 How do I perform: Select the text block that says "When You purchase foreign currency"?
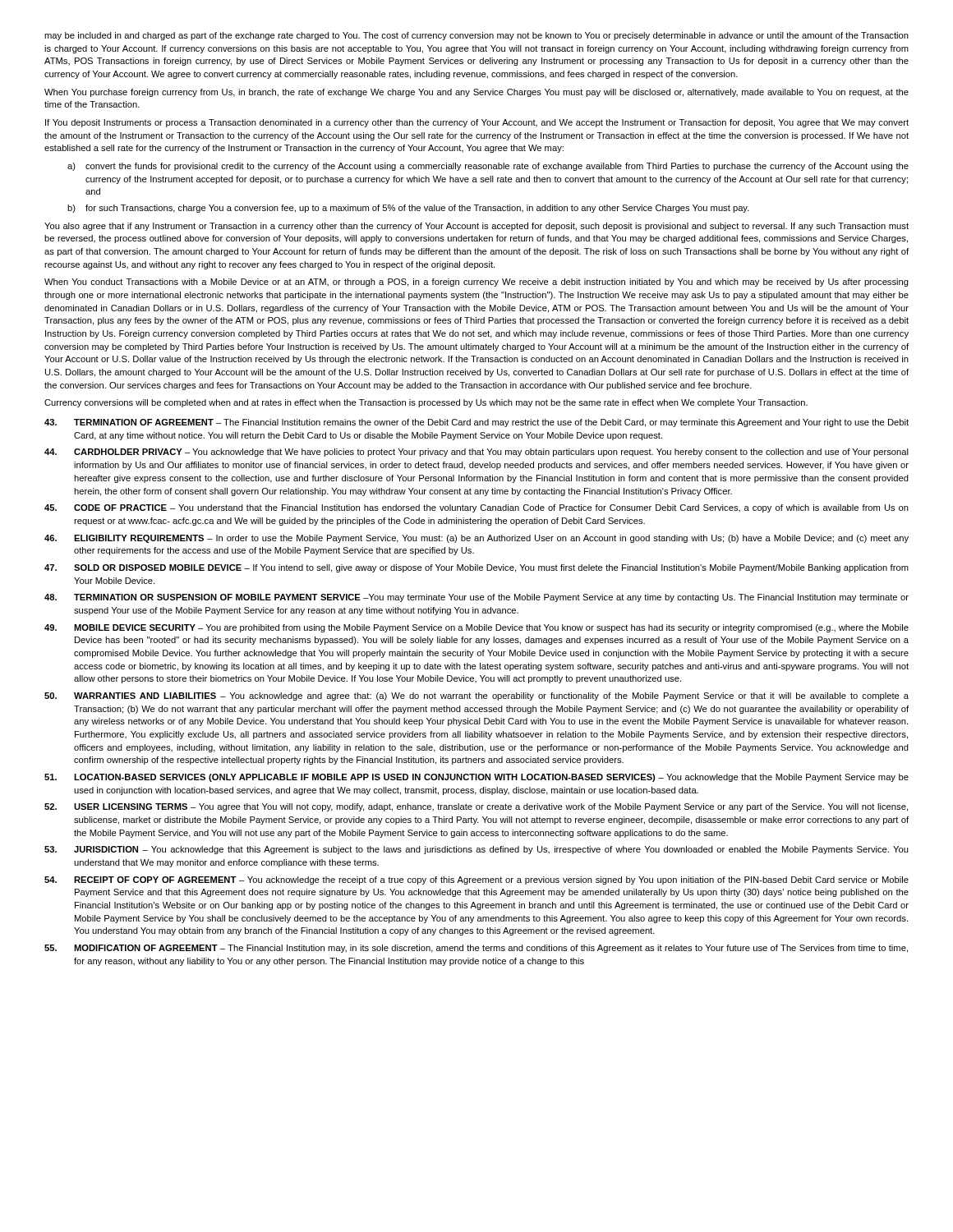(x=476, y=99)
